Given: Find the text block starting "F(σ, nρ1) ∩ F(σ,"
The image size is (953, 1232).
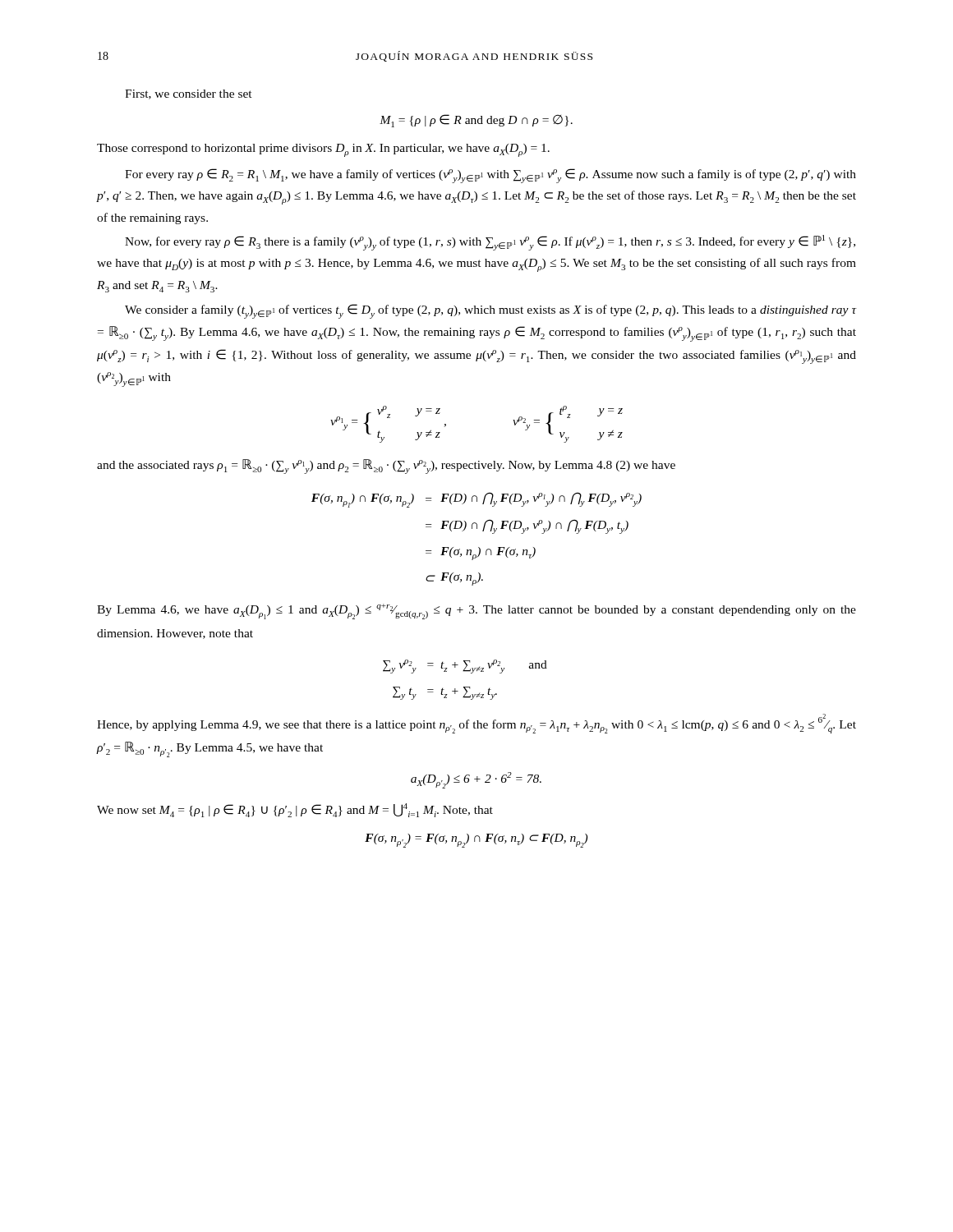Looking at the screenshot, I should [x=476, y=538].
